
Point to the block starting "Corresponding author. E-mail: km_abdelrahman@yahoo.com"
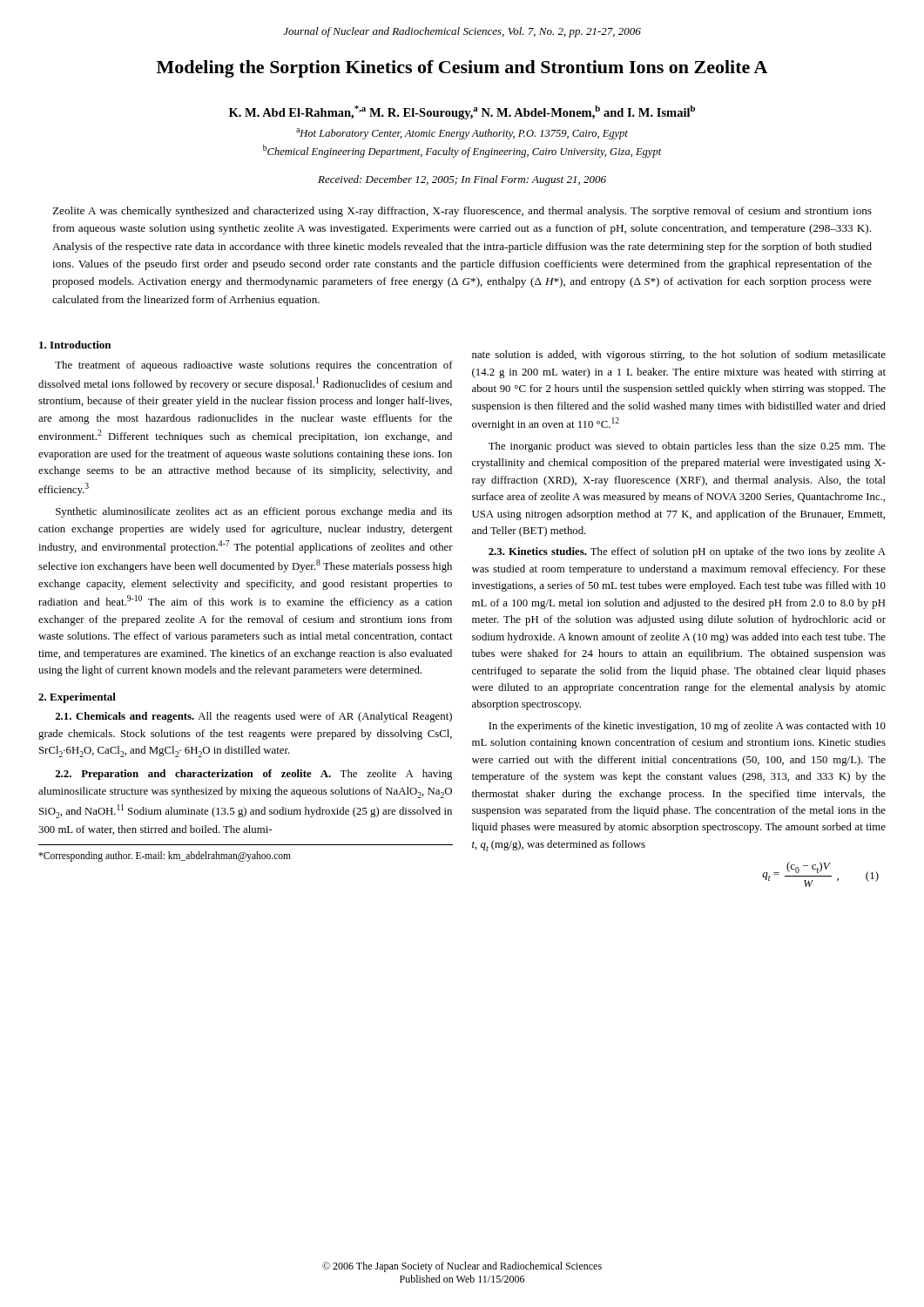click(x=165, y=855)
